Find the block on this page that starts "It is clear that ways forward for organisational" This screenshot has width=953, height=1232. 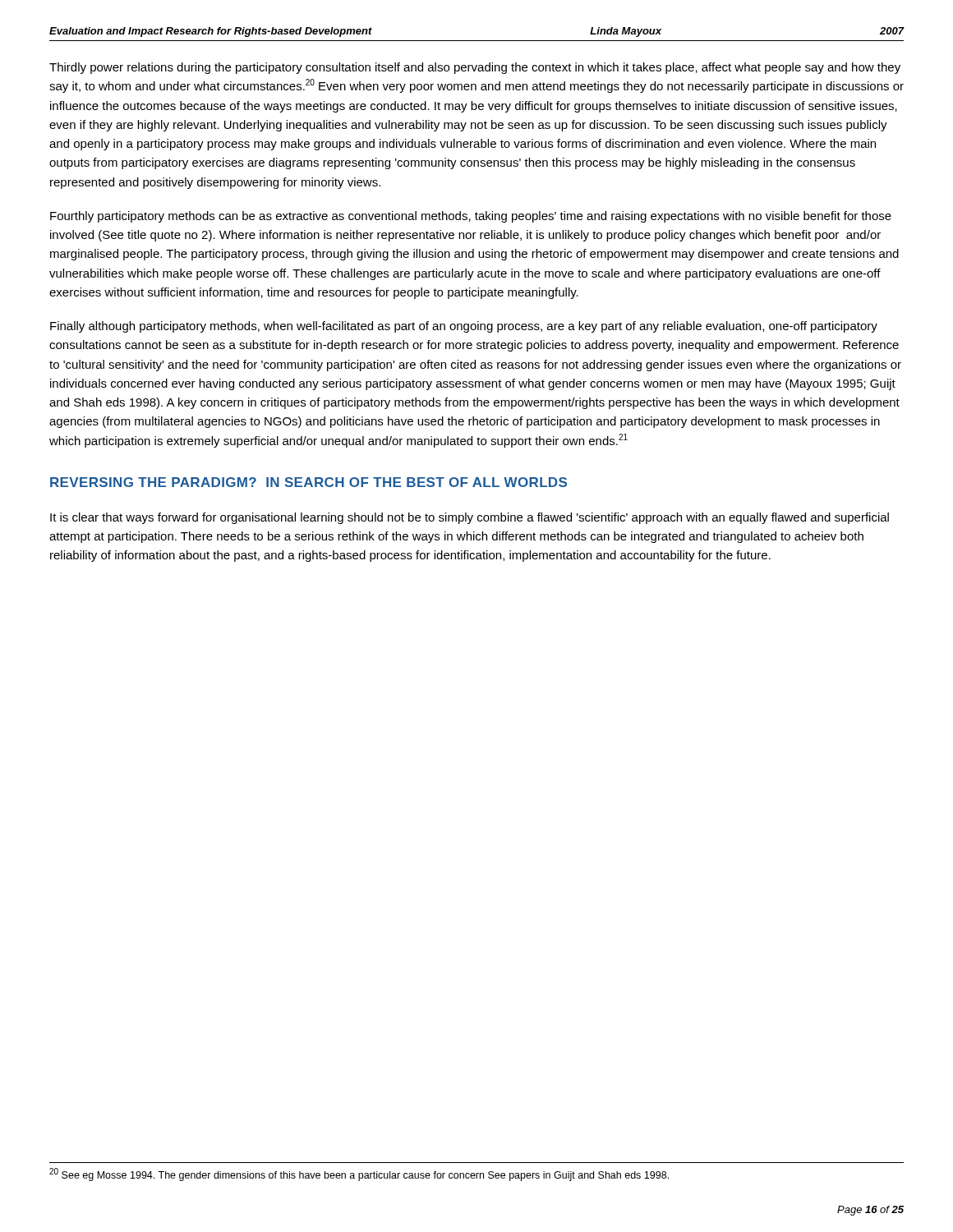tap(469, 536)
